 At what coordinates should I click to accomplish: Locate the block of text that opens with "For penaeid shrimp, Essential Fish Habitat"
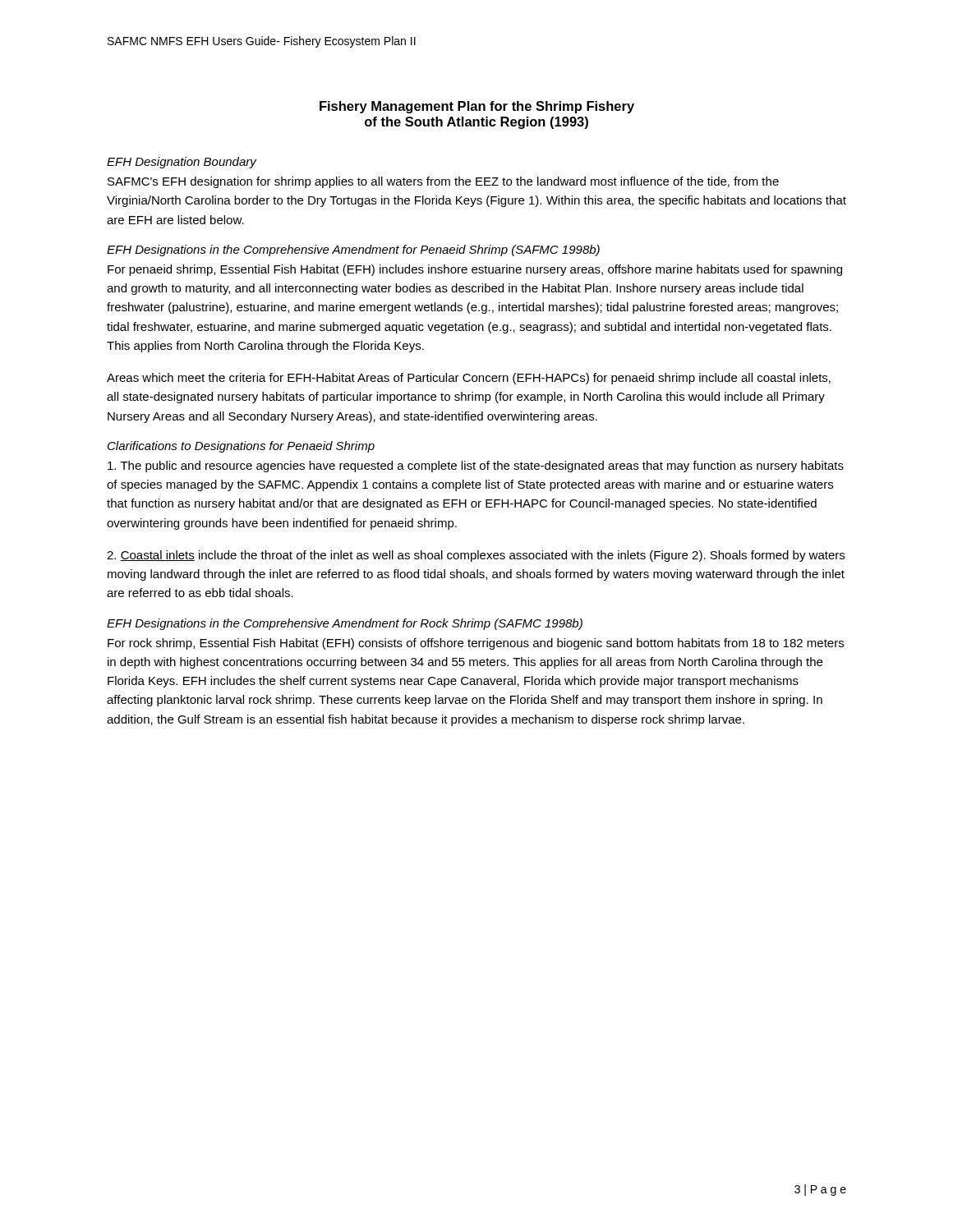click(x=475, y=307)
